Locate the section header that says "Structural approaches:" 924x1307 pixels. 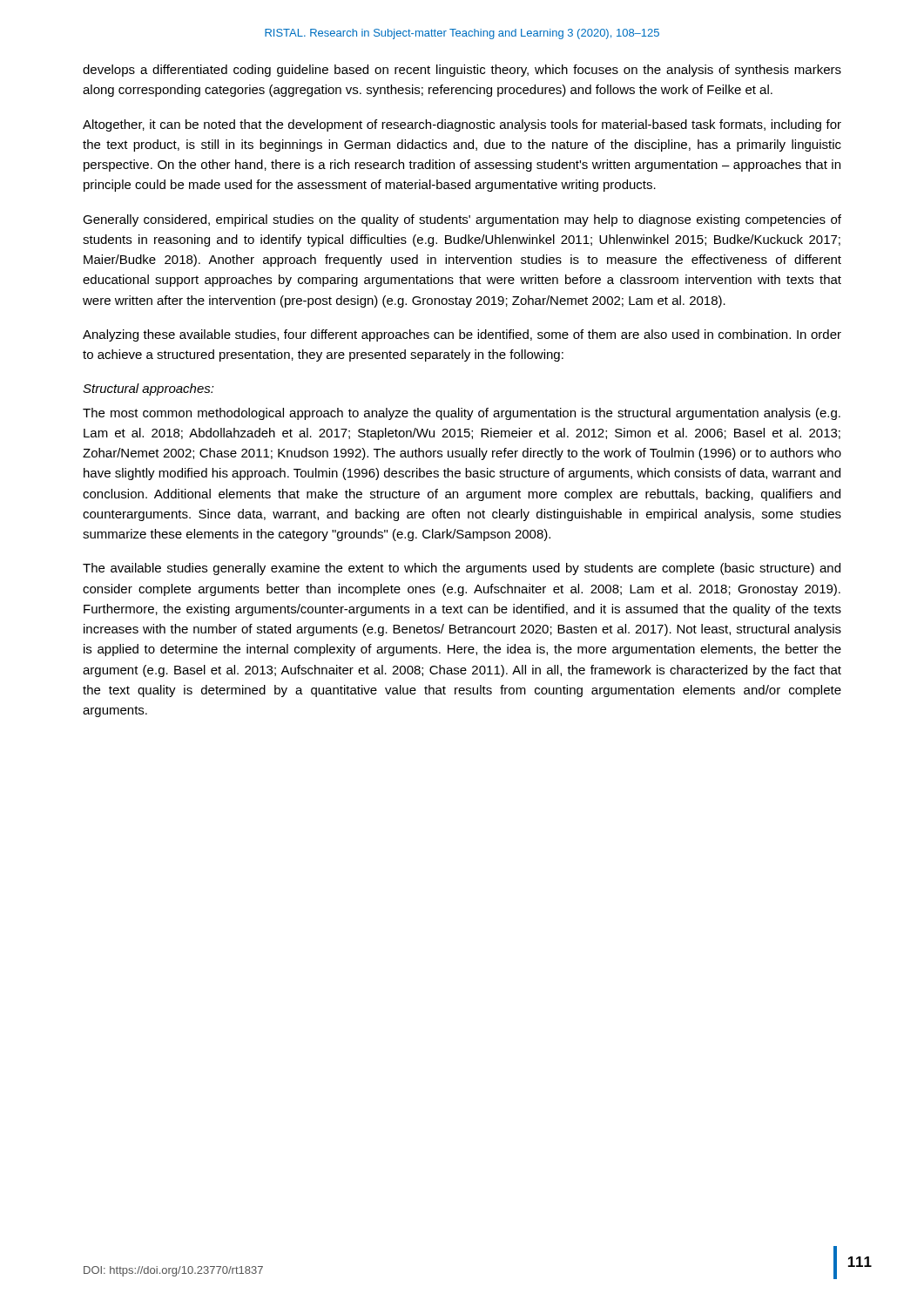click(x=148, y=389)
